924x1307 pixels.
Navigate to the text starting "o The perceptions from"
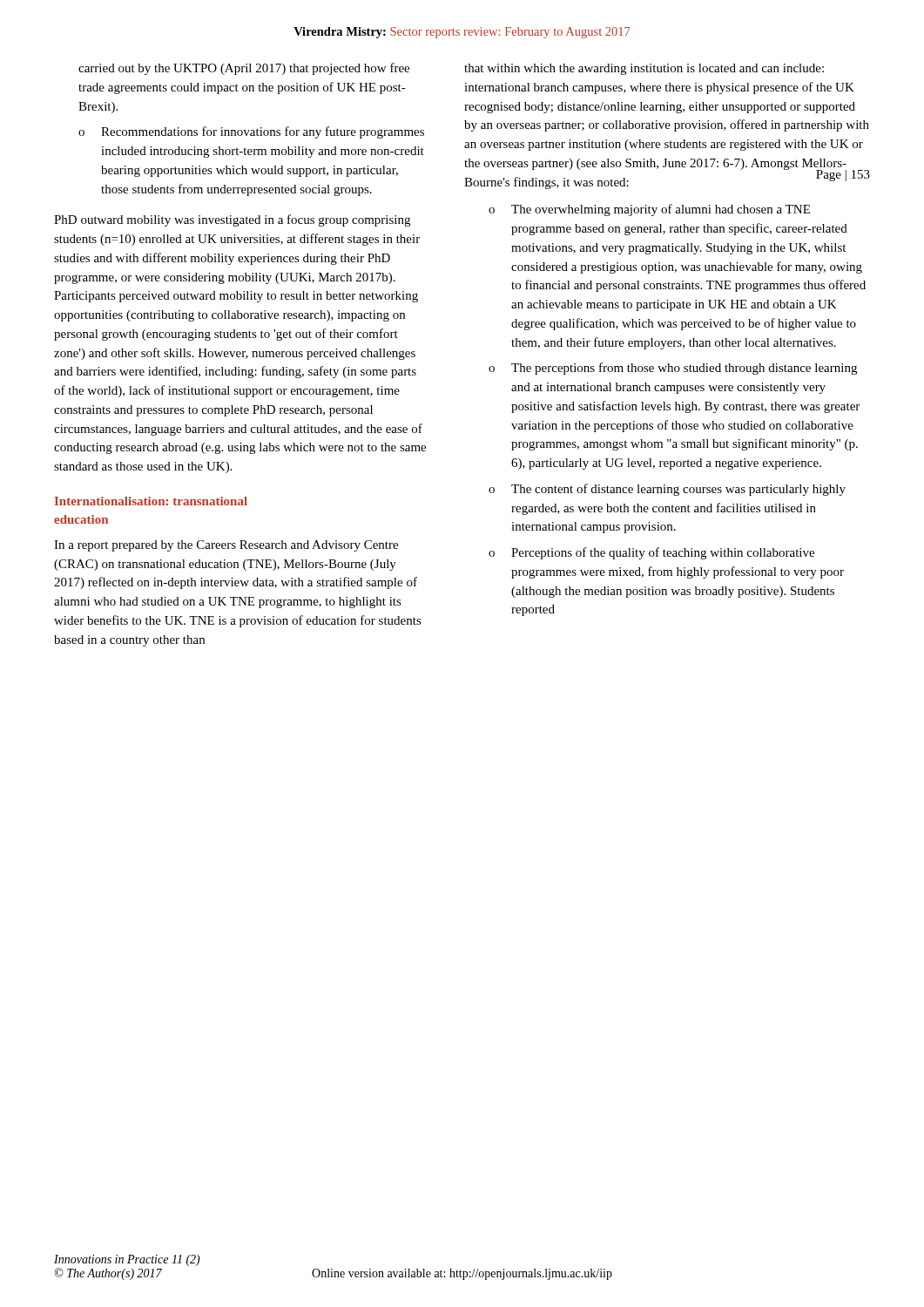pos(679,416)
